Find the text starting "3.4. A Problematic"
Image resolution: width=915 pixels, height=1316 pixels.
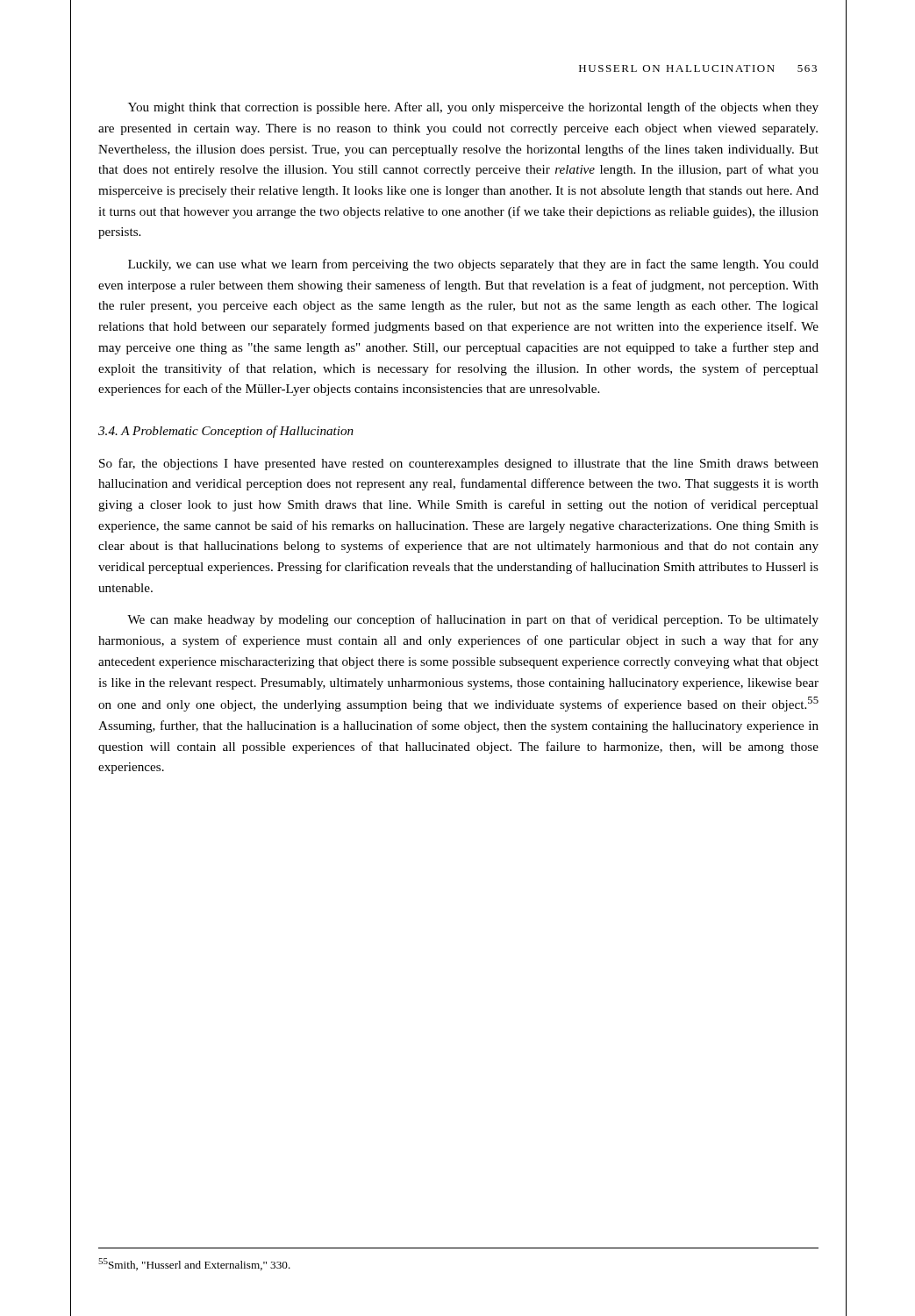(x=226, y=430)
